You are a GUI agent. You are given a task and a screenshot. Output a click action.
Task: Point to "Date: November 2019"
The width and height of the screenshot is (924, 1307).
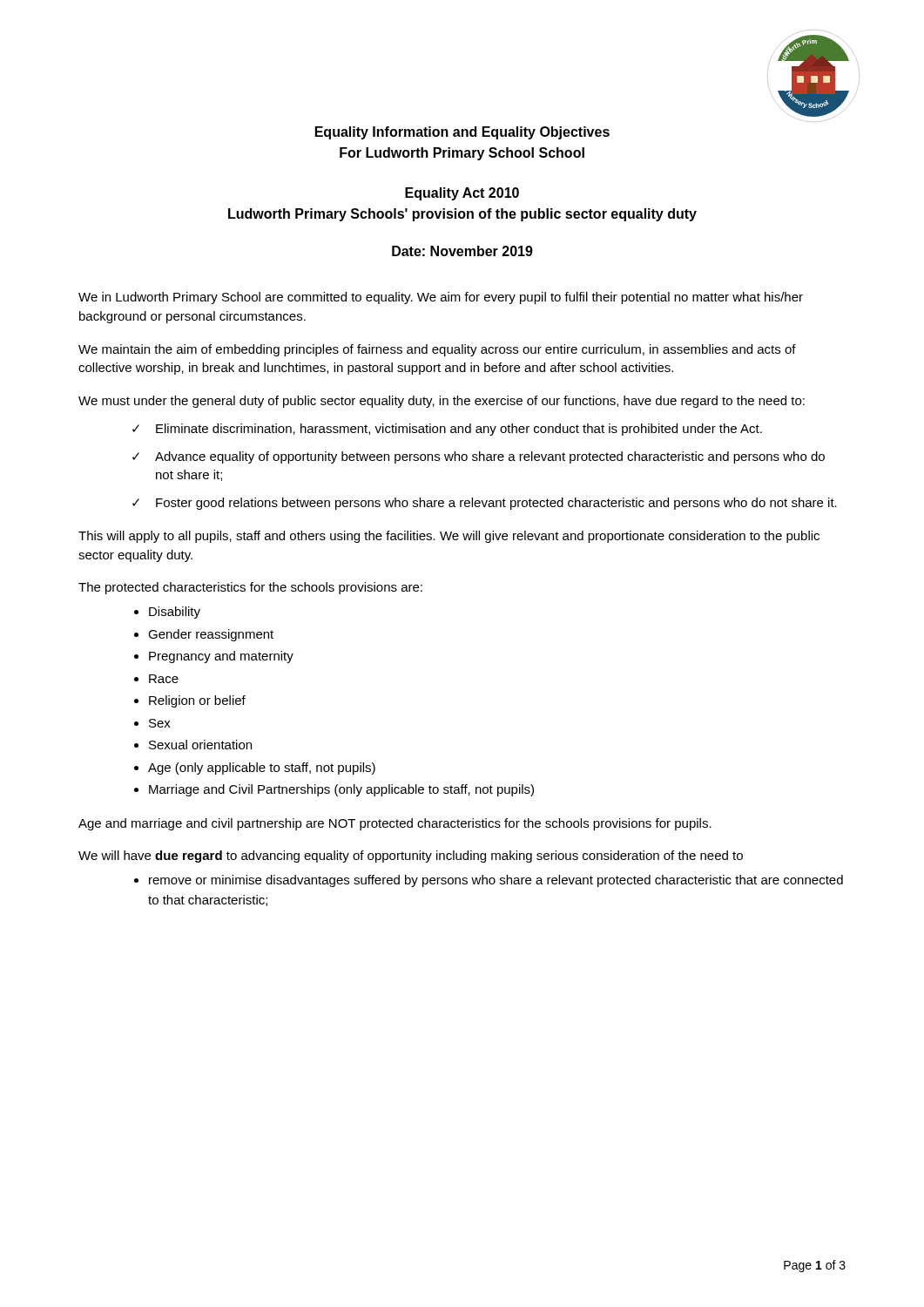point(462,251)
